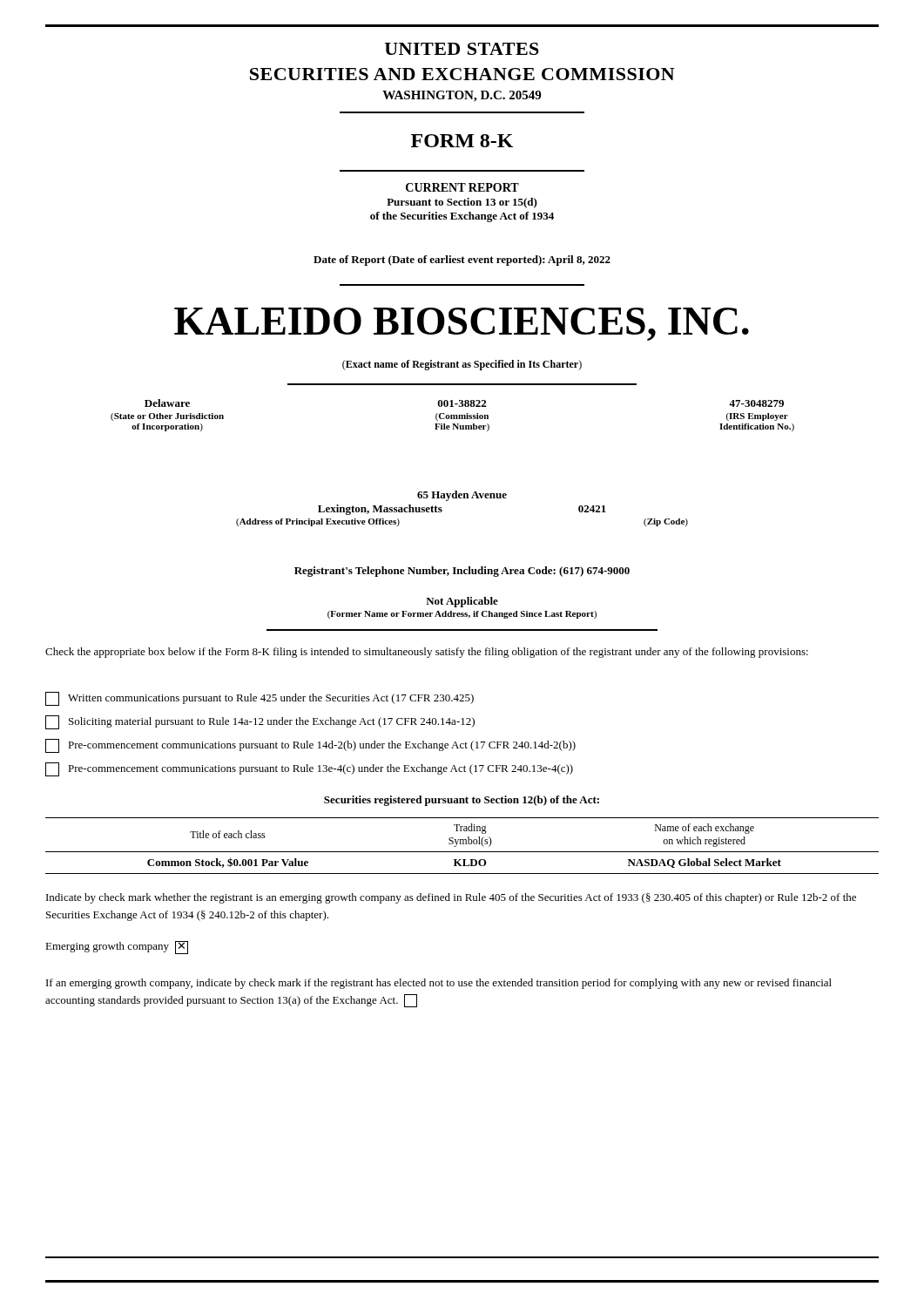Where does it say "KALEIDO BIOSCIENCES, INC."?
924x1307 pixels.
(x=462, y=321)
